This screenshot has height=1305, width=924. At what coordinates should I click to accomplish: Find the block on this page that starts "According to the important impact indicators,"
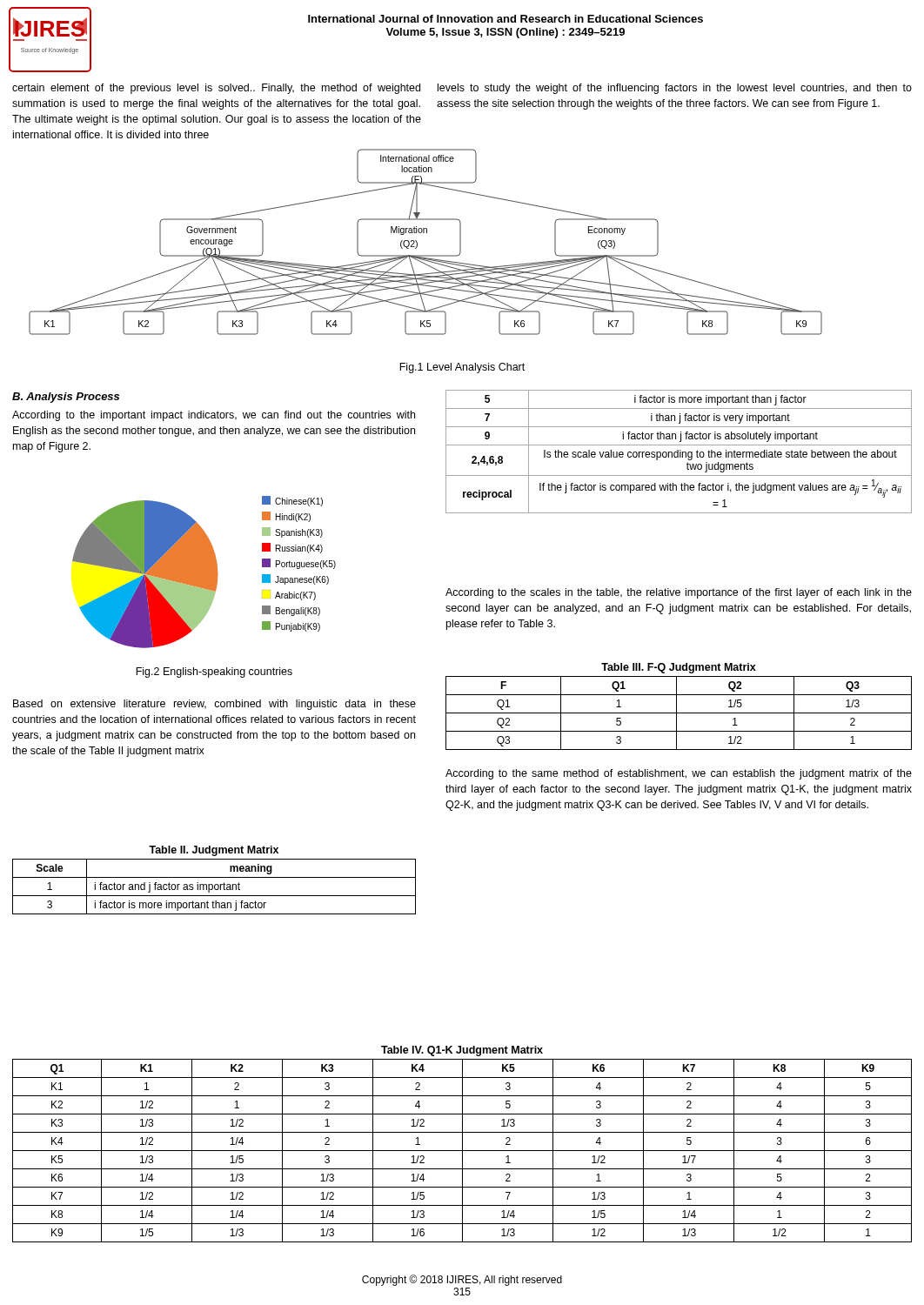[x=214, y=431]
